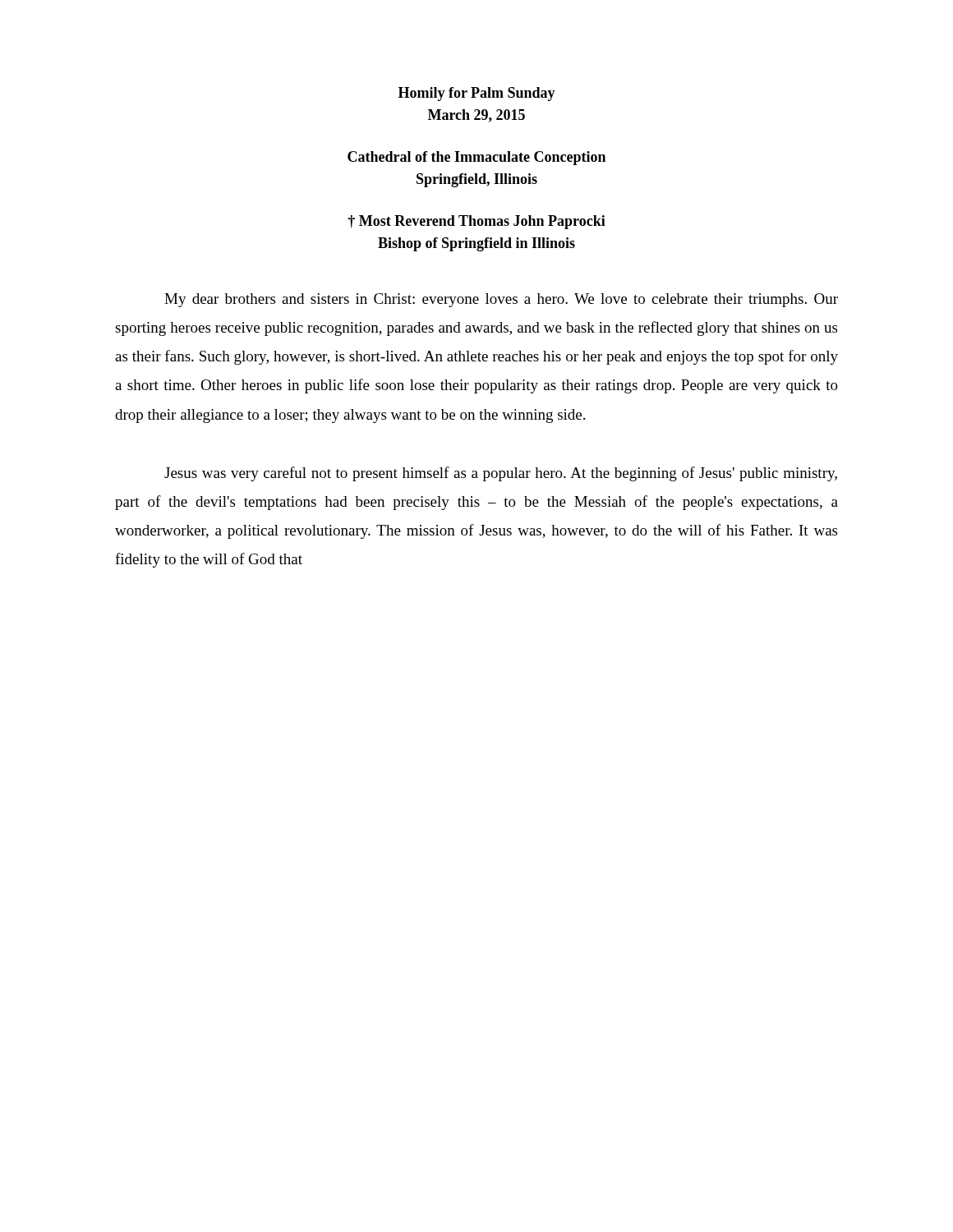
Task: Select the text block starting "My dear brothers and sisters in"
Action: 476,356
